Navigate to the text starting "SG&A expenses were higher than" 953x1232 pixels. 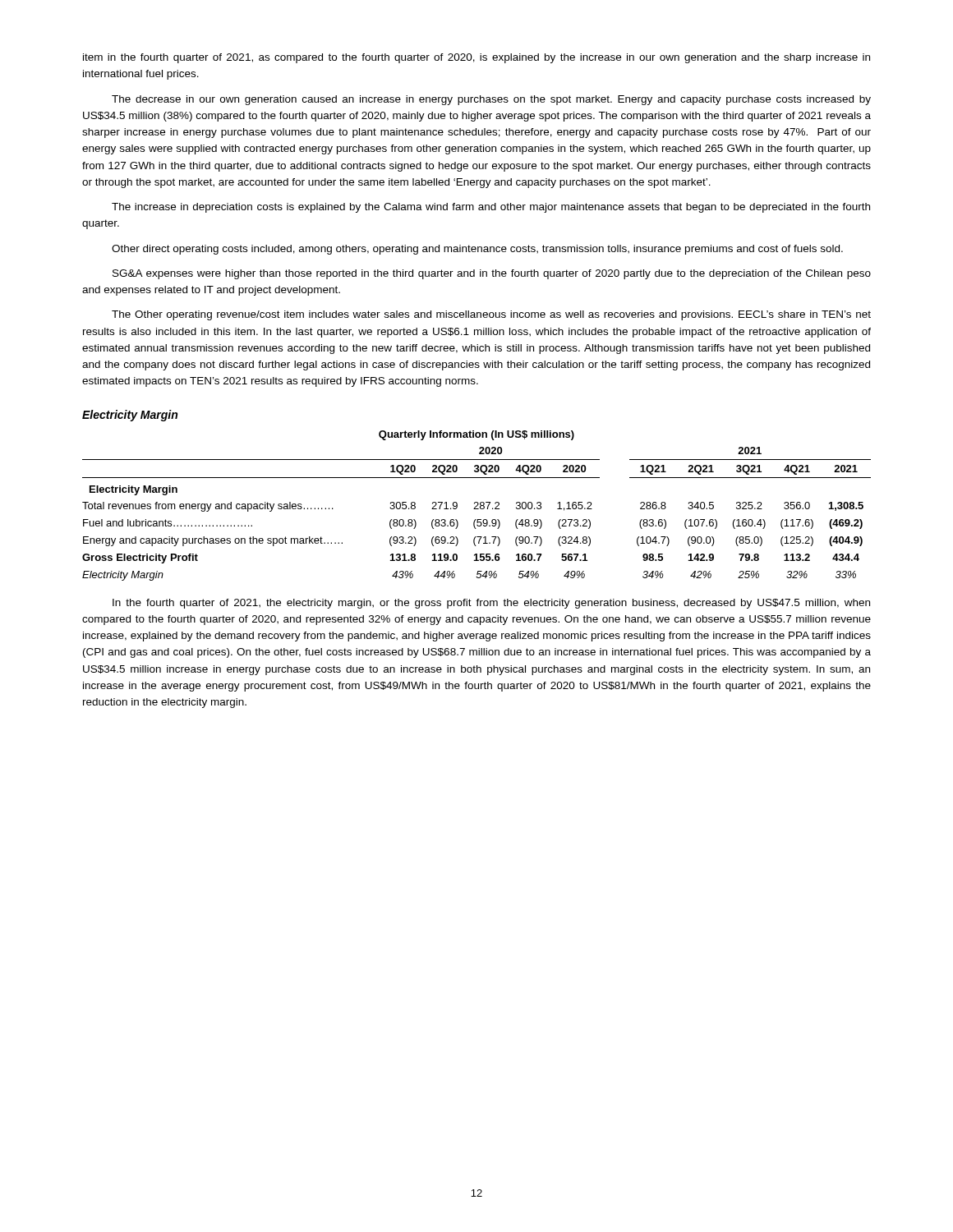tap(476, 281)
